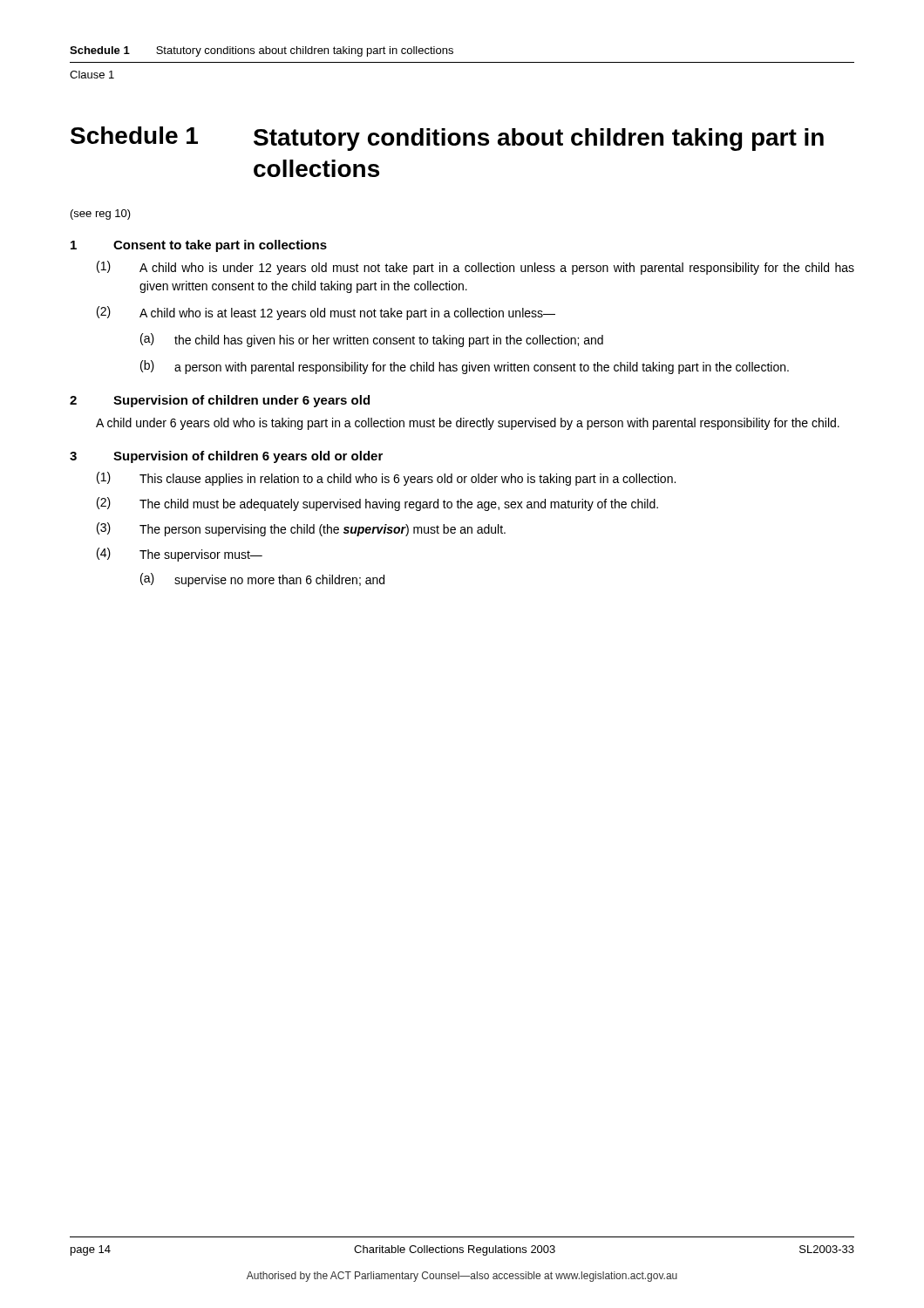Click on the list item that says "(1) A child"

475,277
